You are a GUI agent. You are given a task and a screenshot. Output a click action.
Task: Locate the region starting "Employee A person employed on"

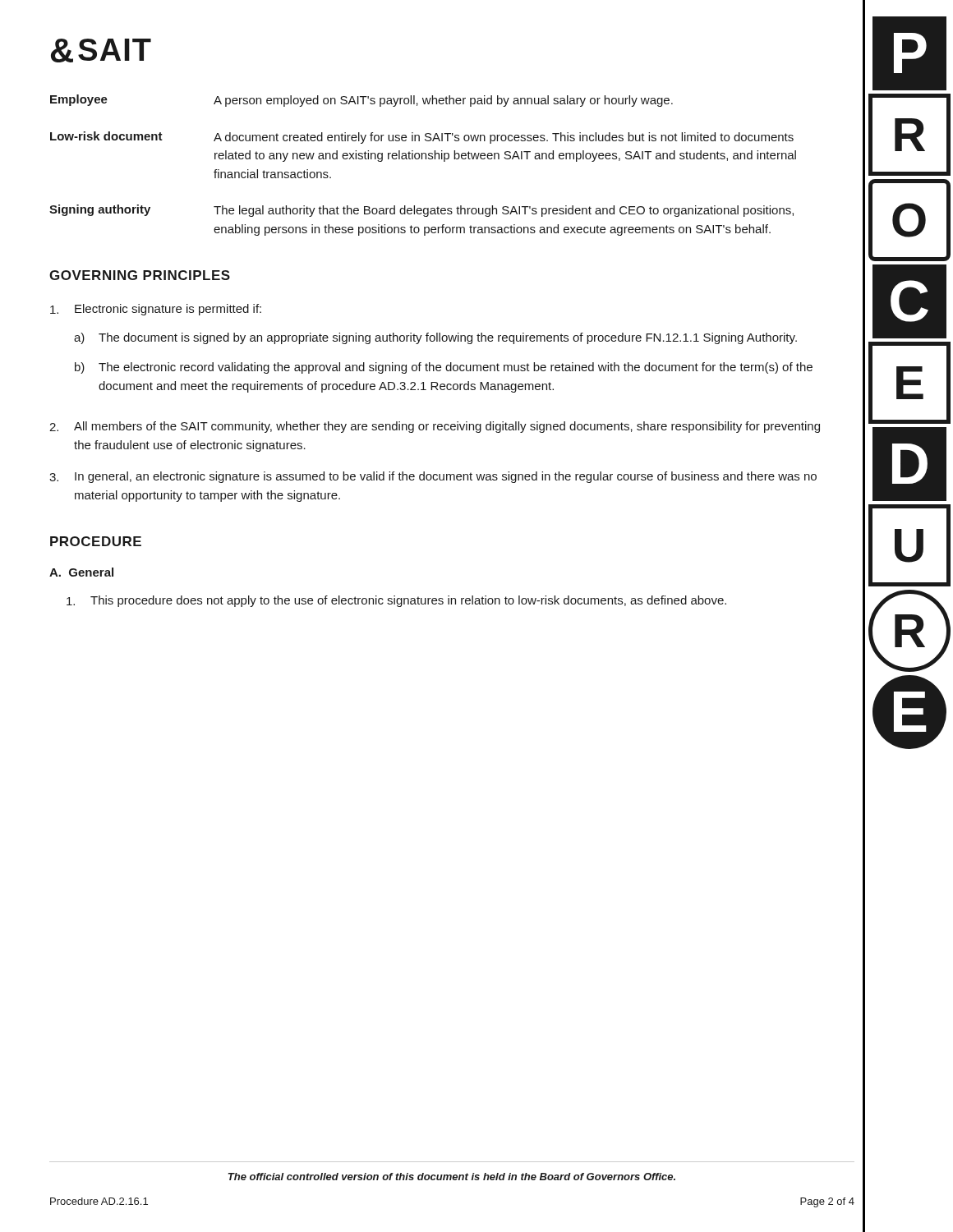[x=435, y=100]
